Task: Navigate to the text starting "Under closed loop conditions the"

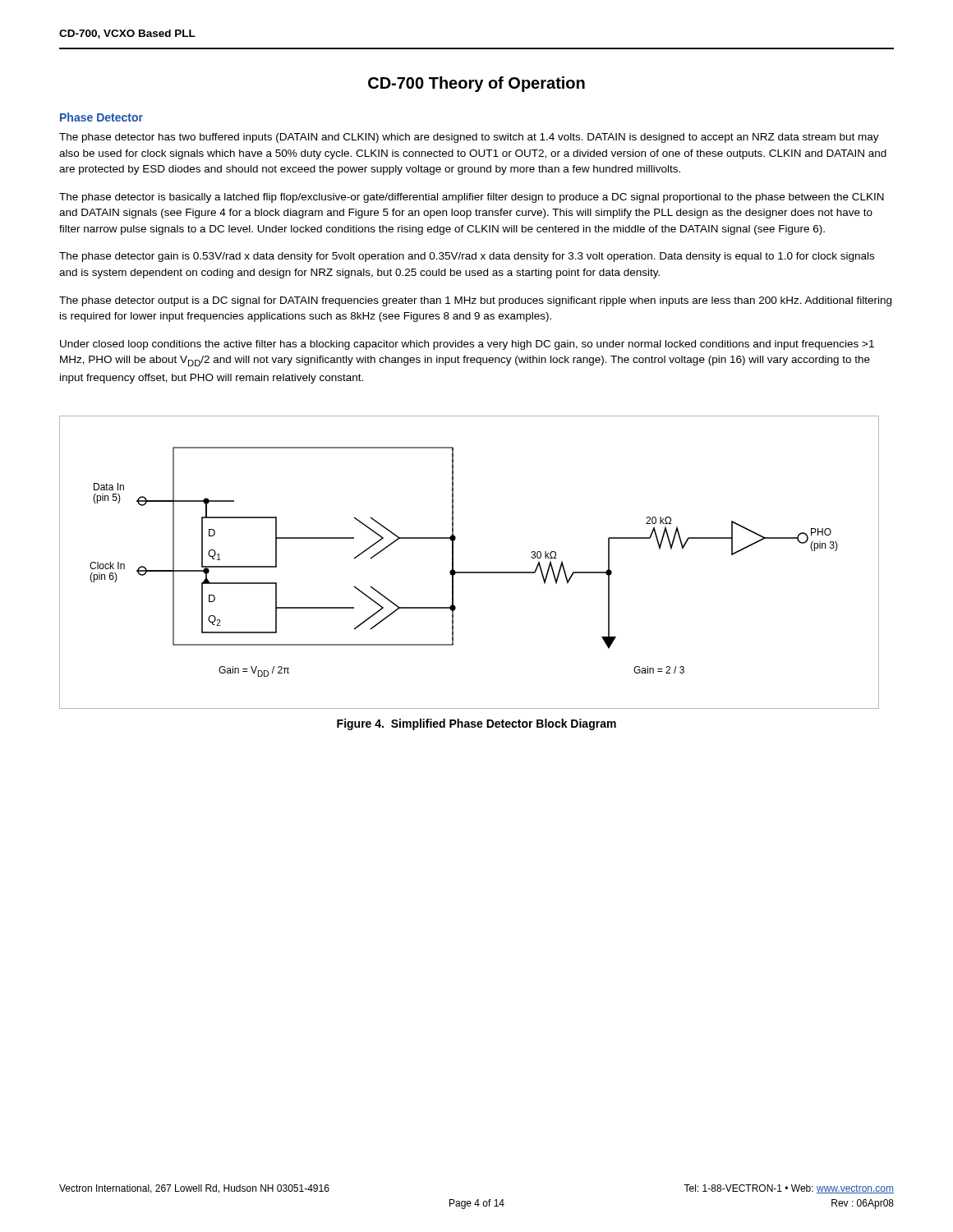Action: 467,361
